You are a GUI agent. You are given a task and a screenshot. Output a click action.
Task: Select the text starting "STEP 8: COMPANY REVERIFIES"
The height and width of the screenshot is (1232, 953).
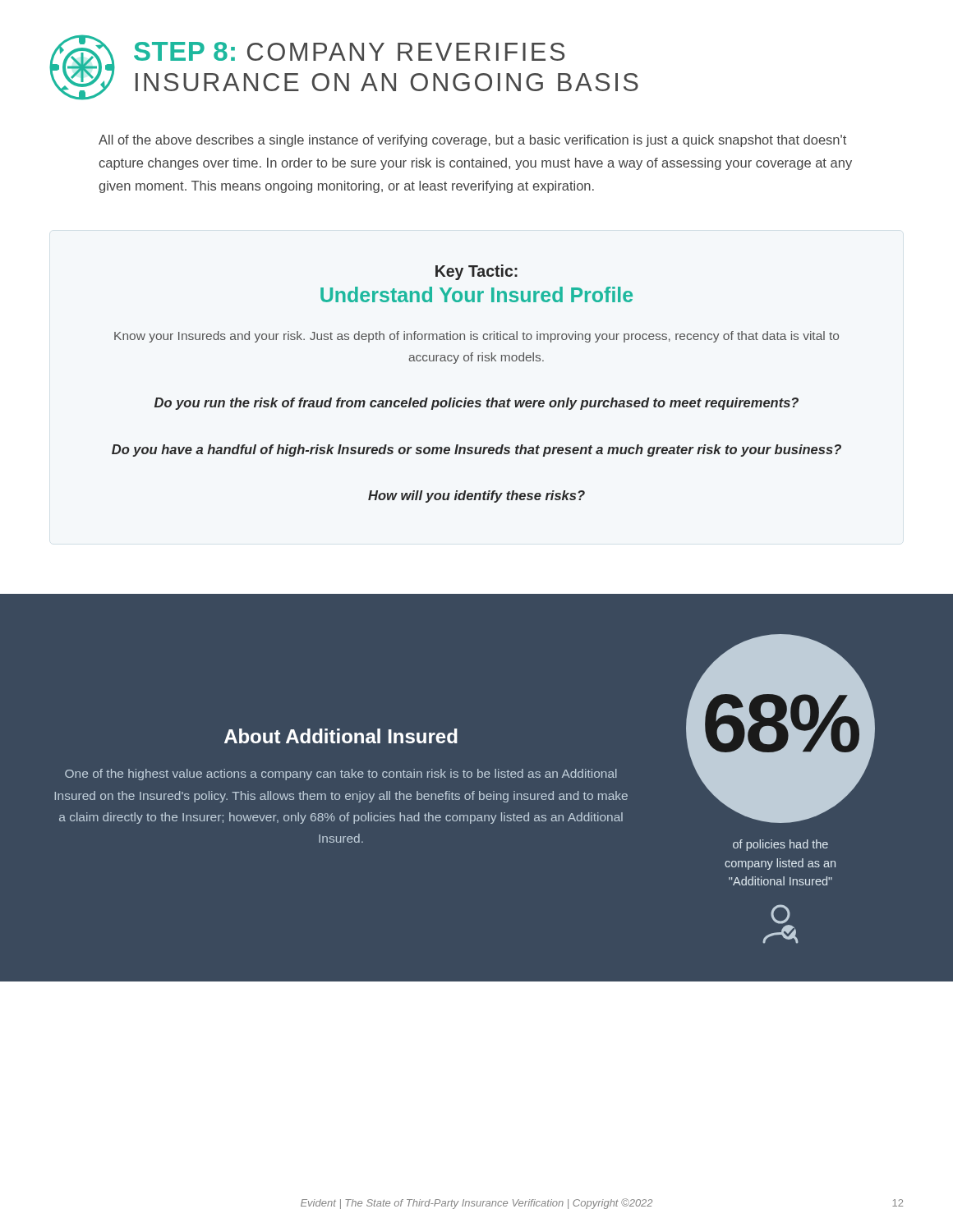click(345, 67)
